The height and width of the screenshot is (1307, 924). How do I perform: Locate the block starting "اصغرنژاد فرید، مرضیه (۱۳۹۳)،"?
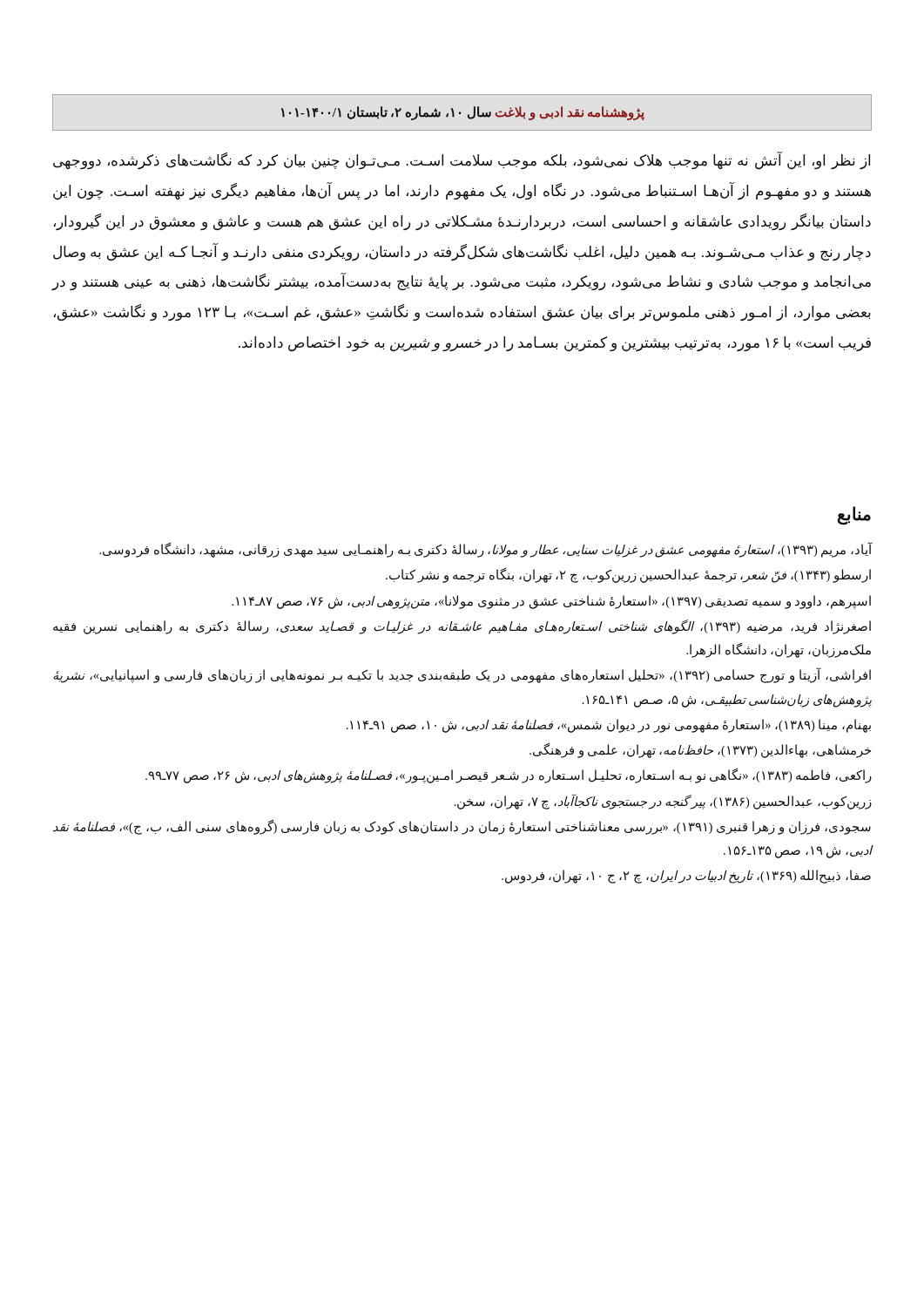(462, 638)
